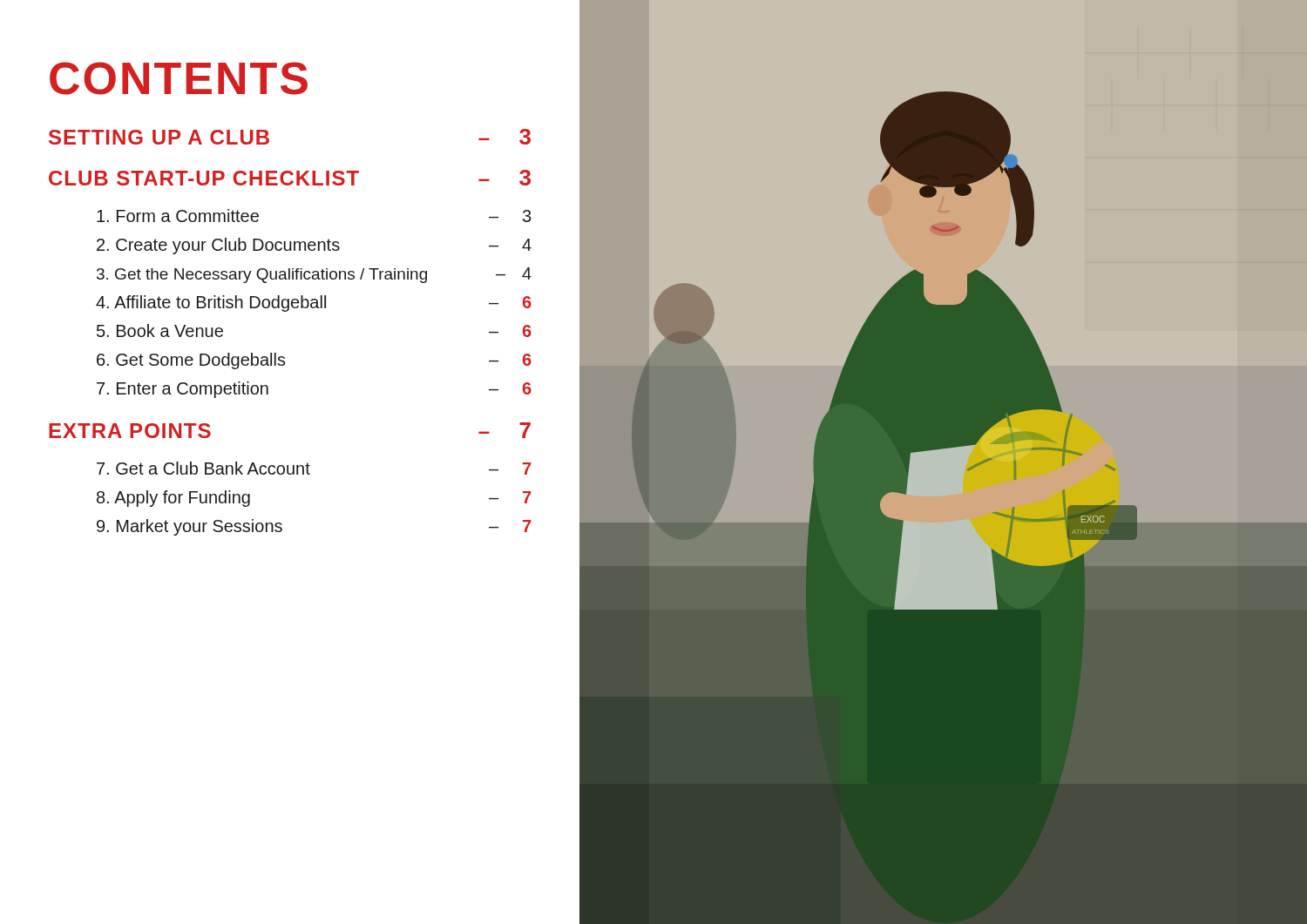This screenshot has height=924, width=1307.
Task: Locate the list item that says "8. Apply for Funding – 7"
Action: click(169, 499)
